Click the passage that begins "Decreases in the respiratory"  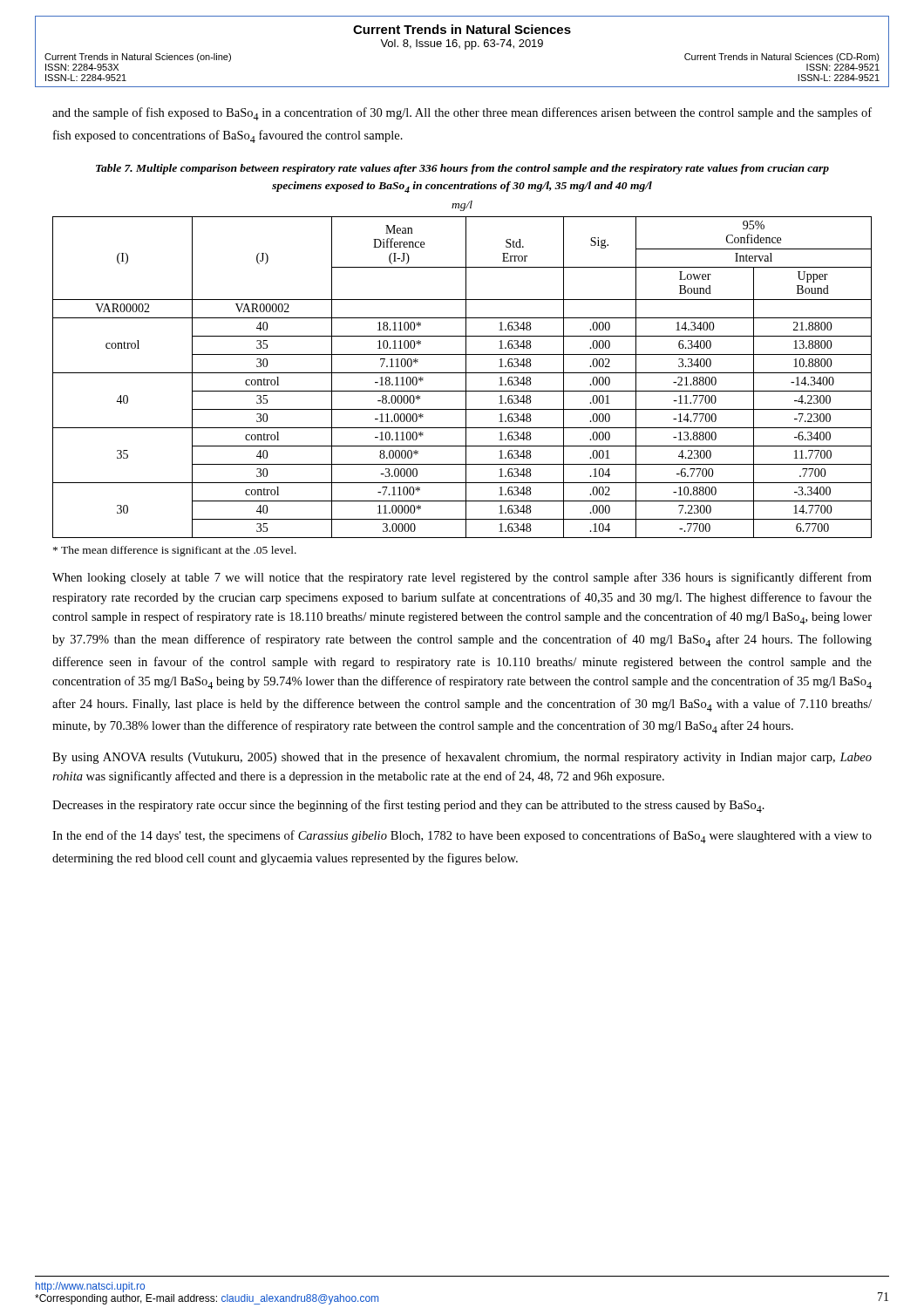409,806
